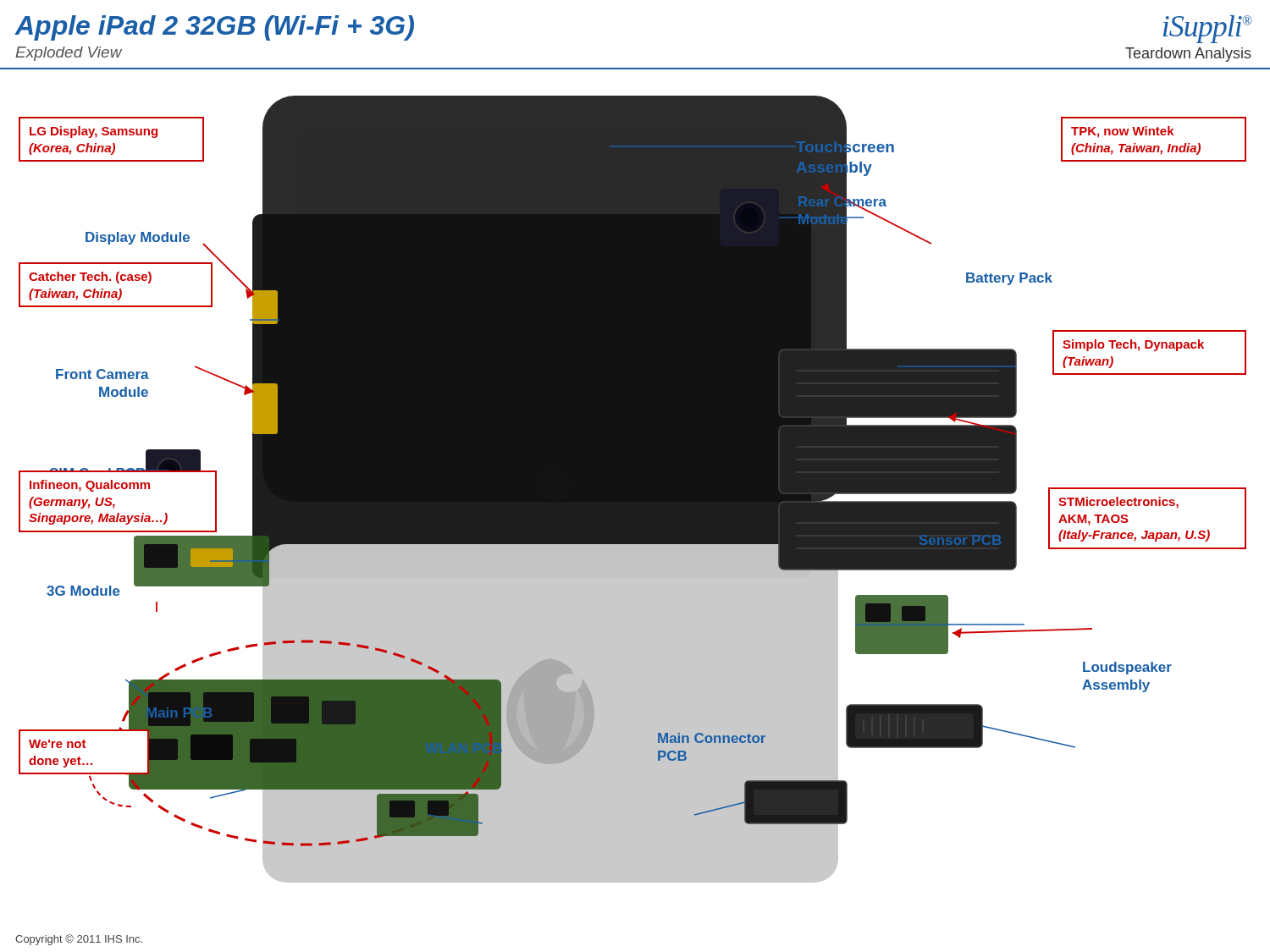The height and width of the screenshot is (952, 1270).
Task: Select the engineering diagram
Action: (635, 497)
